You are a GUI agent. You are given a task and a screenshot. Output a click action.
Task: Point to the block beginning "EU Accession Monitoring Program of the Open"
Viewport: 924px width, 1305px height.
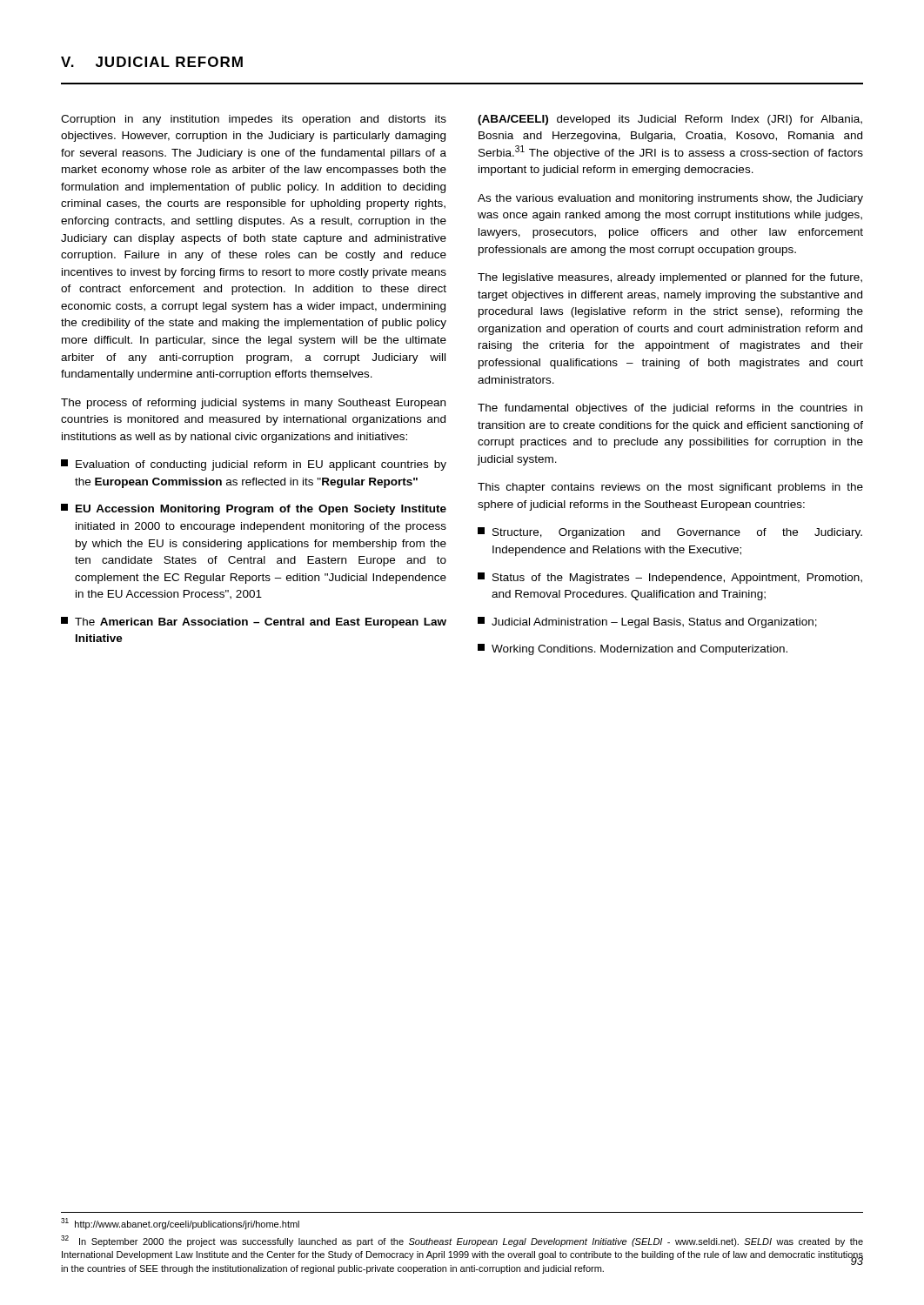pyautogui.click(x=254, y=552)
